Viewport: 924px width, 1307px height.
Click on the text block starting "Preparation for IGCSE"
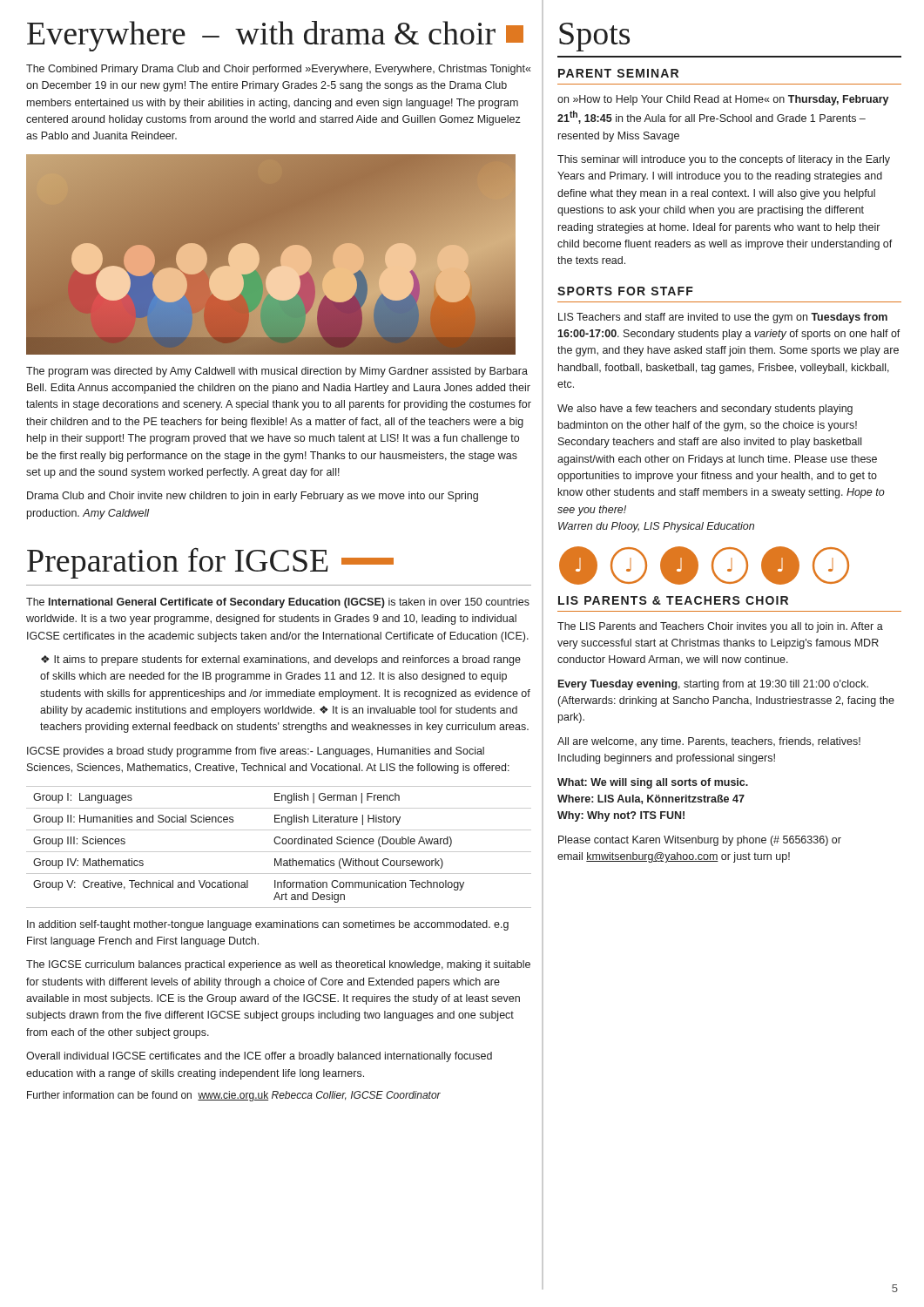279,561
